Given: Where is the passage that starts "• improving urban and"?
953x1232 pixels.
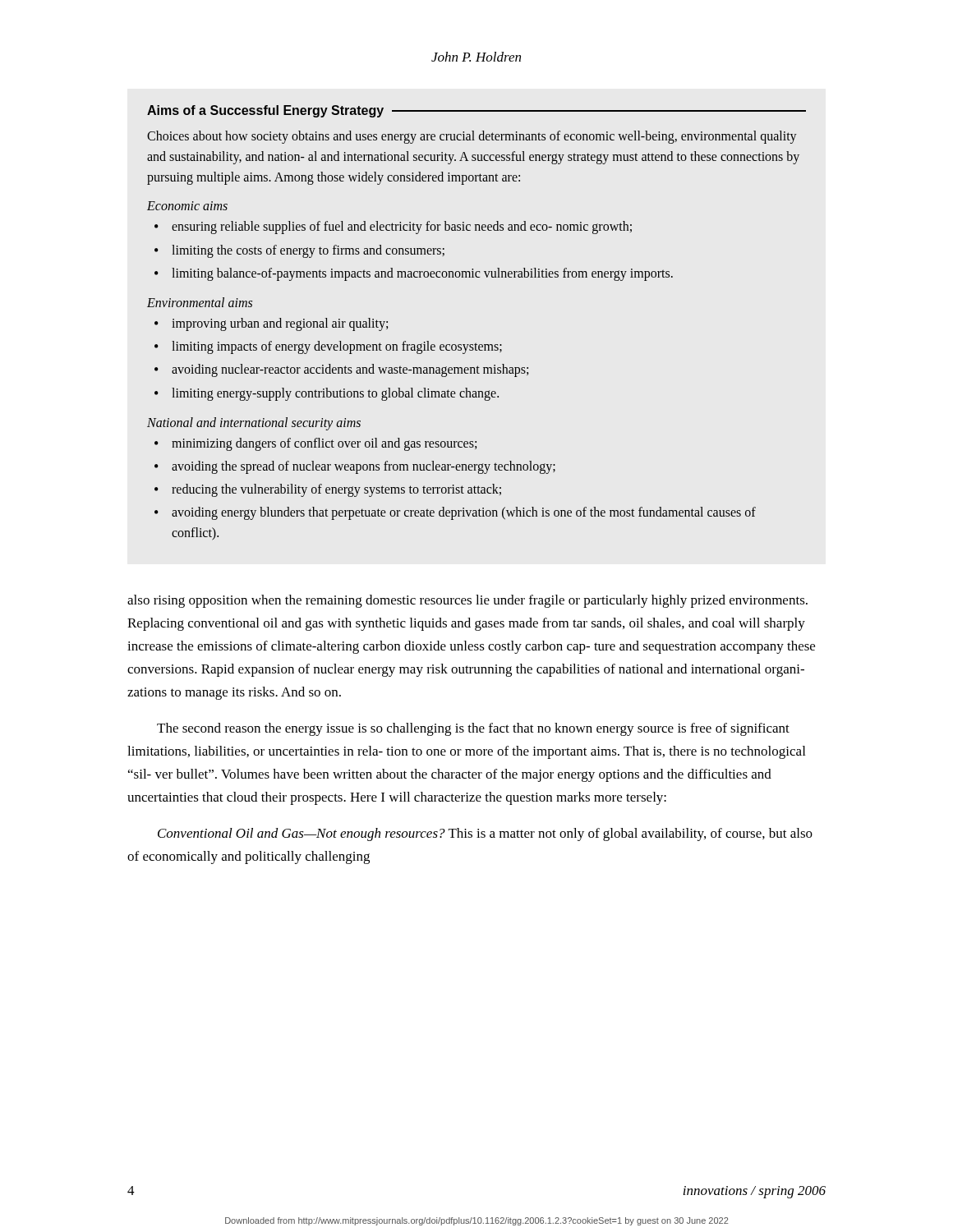Looking at the screenshot, I should point(271,324).
